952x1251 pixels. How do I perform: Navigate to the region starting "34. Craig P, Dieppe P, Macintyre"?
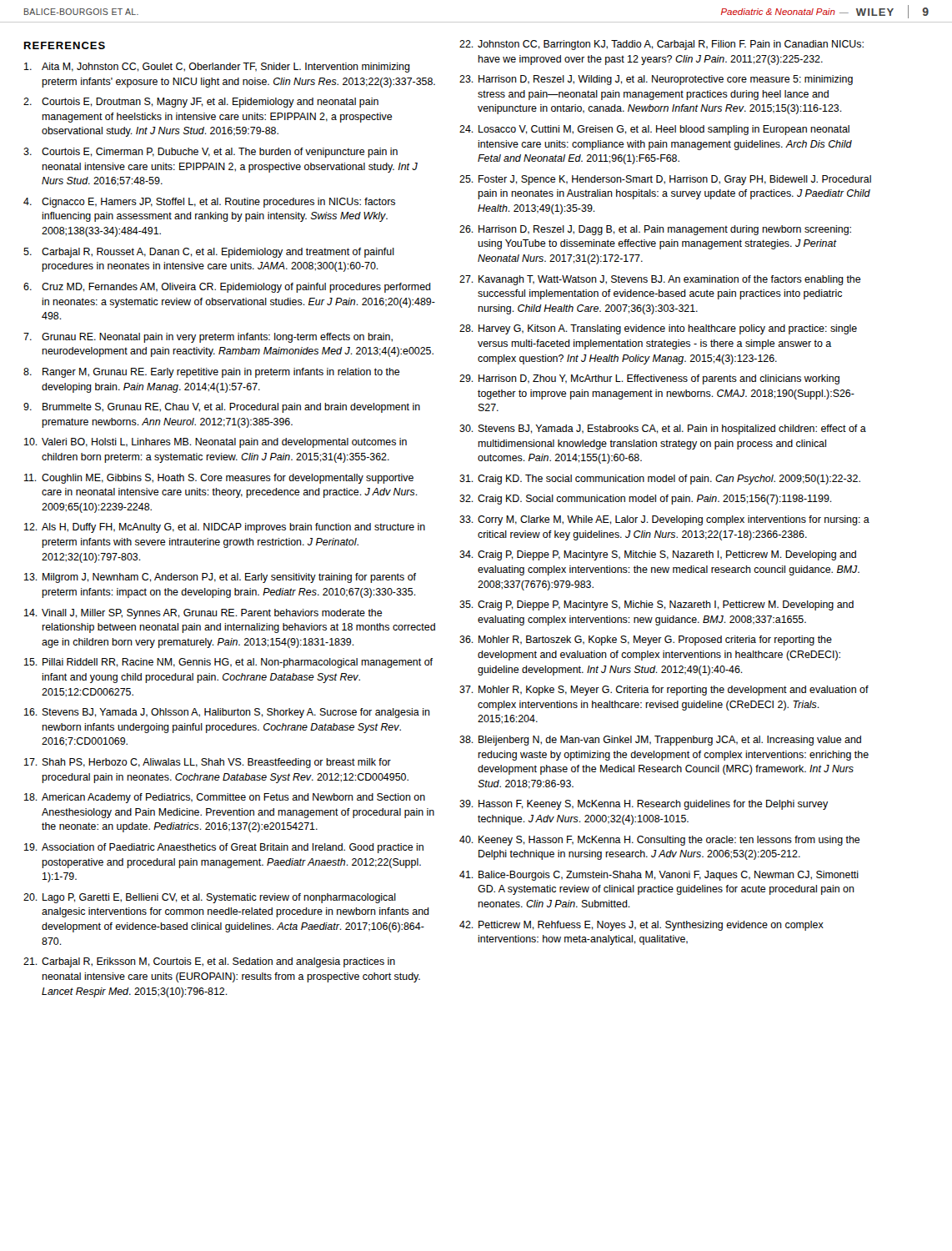pyautogui.click(x=666, y=570)
